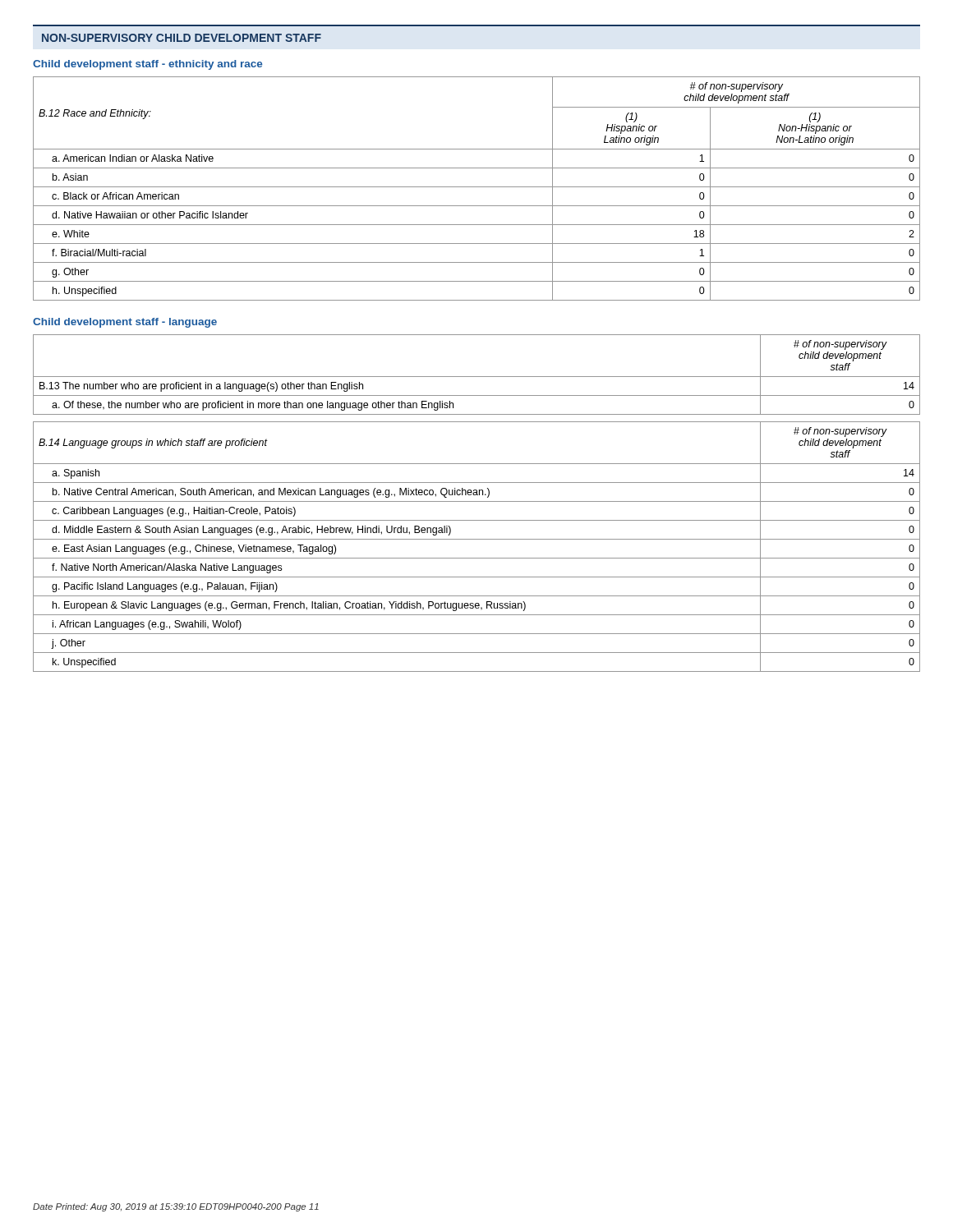The height and width of the screenshot is (1232, 953).
Task: Locate the title
Action: (181, 38)
